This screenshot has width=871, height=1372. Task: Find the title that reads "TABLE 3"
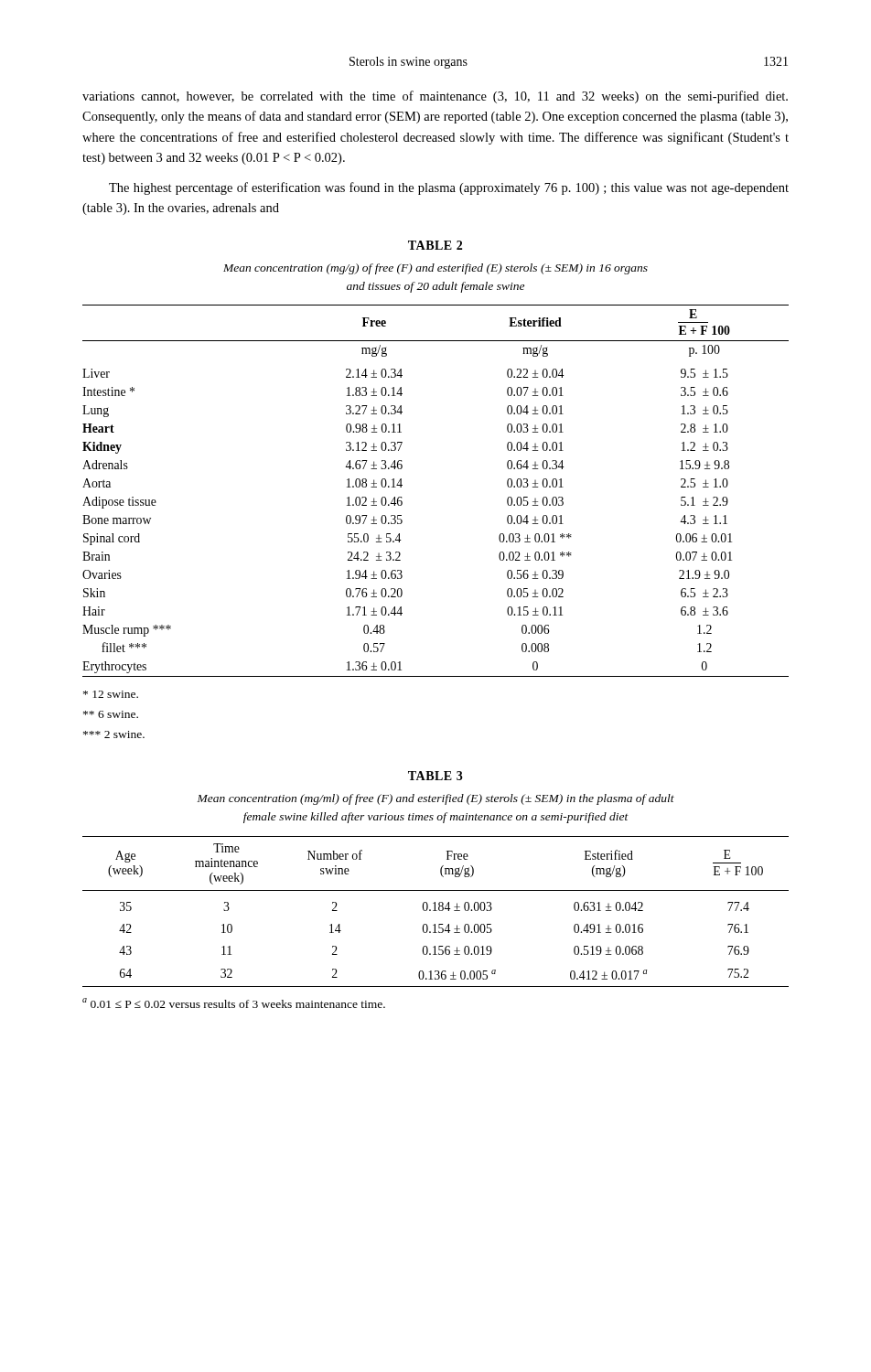click(x=436, y=776)
